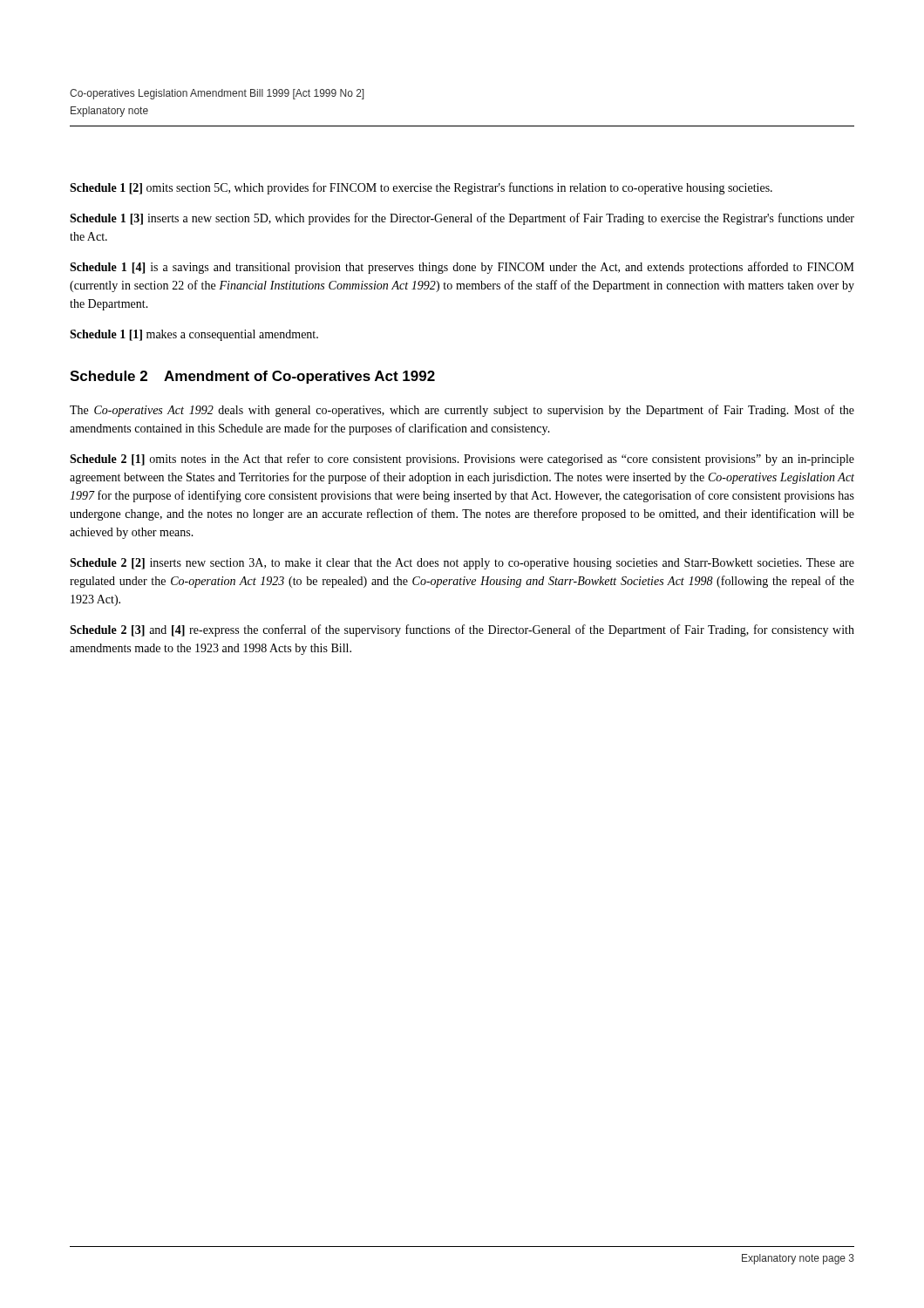Image resolution: width=924 pixels, height=1308 pixels.
Task: Click on the passage starting "Schedule 2 Amendment of Co-operatives Act 1992"
Action: pos(252,377)
